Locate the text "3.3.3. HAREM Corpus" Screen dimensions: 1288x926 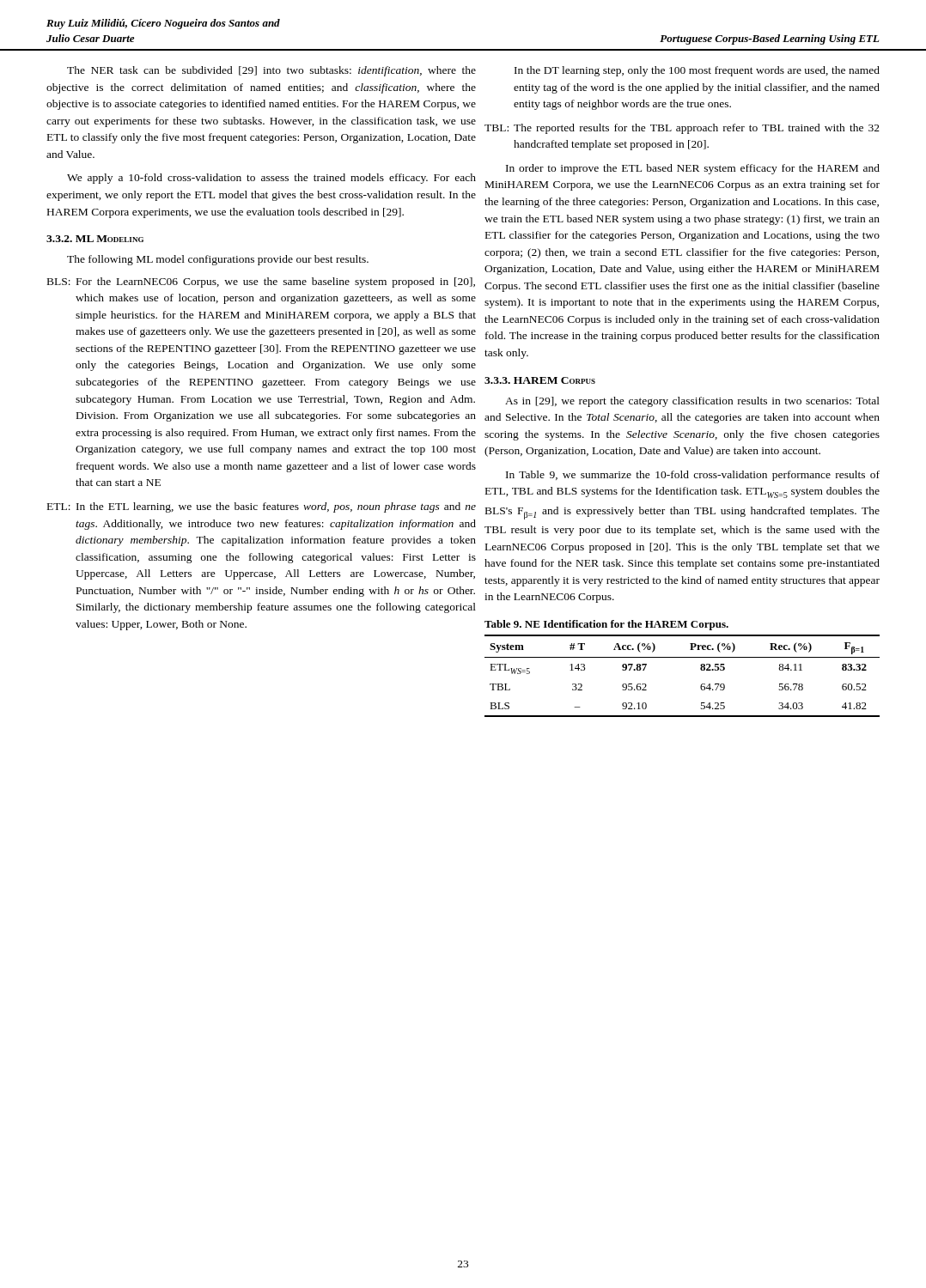pos(540,380)
